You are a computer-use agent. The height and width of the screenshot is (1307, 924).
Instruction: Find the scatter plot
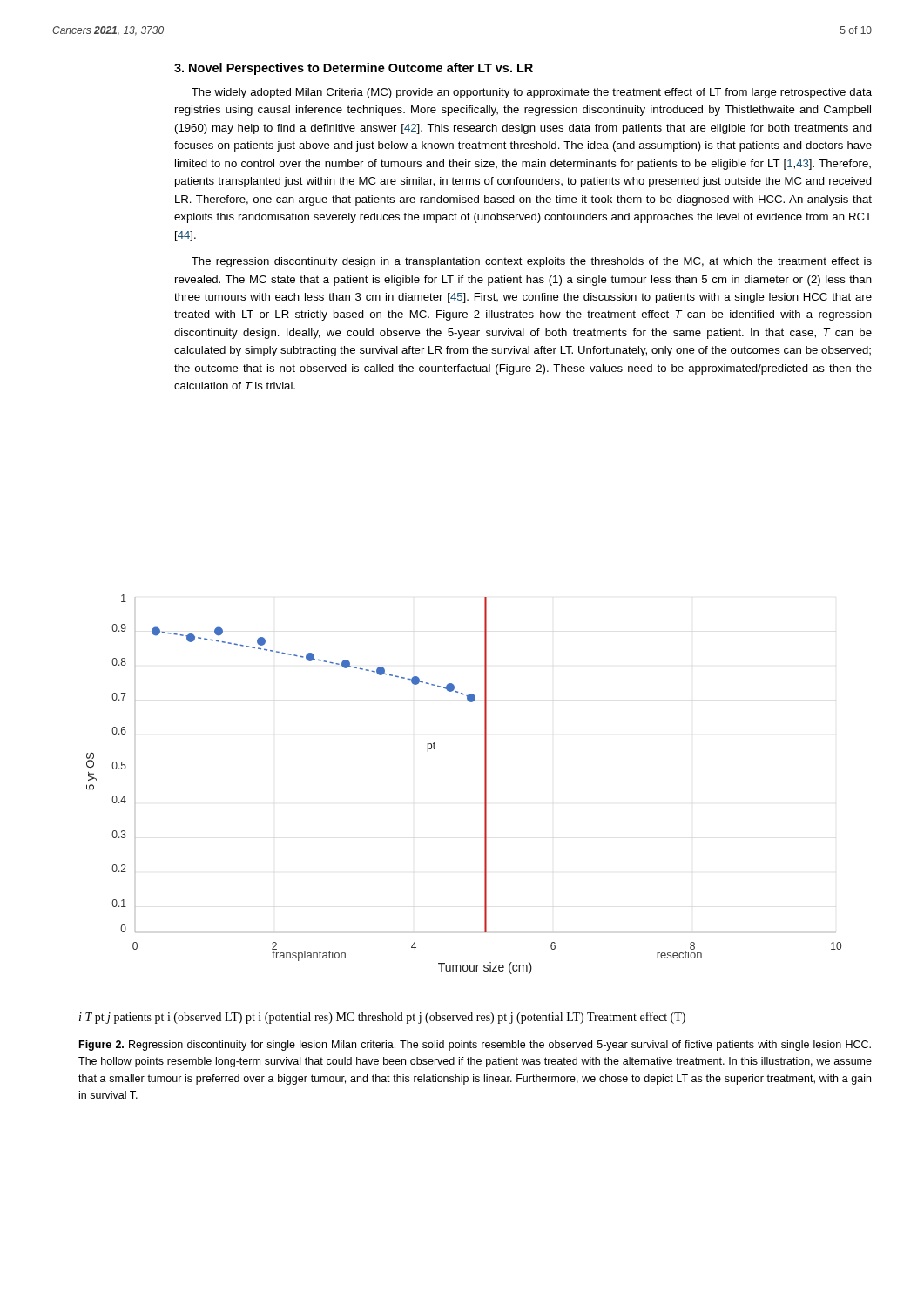pos(475,804)
